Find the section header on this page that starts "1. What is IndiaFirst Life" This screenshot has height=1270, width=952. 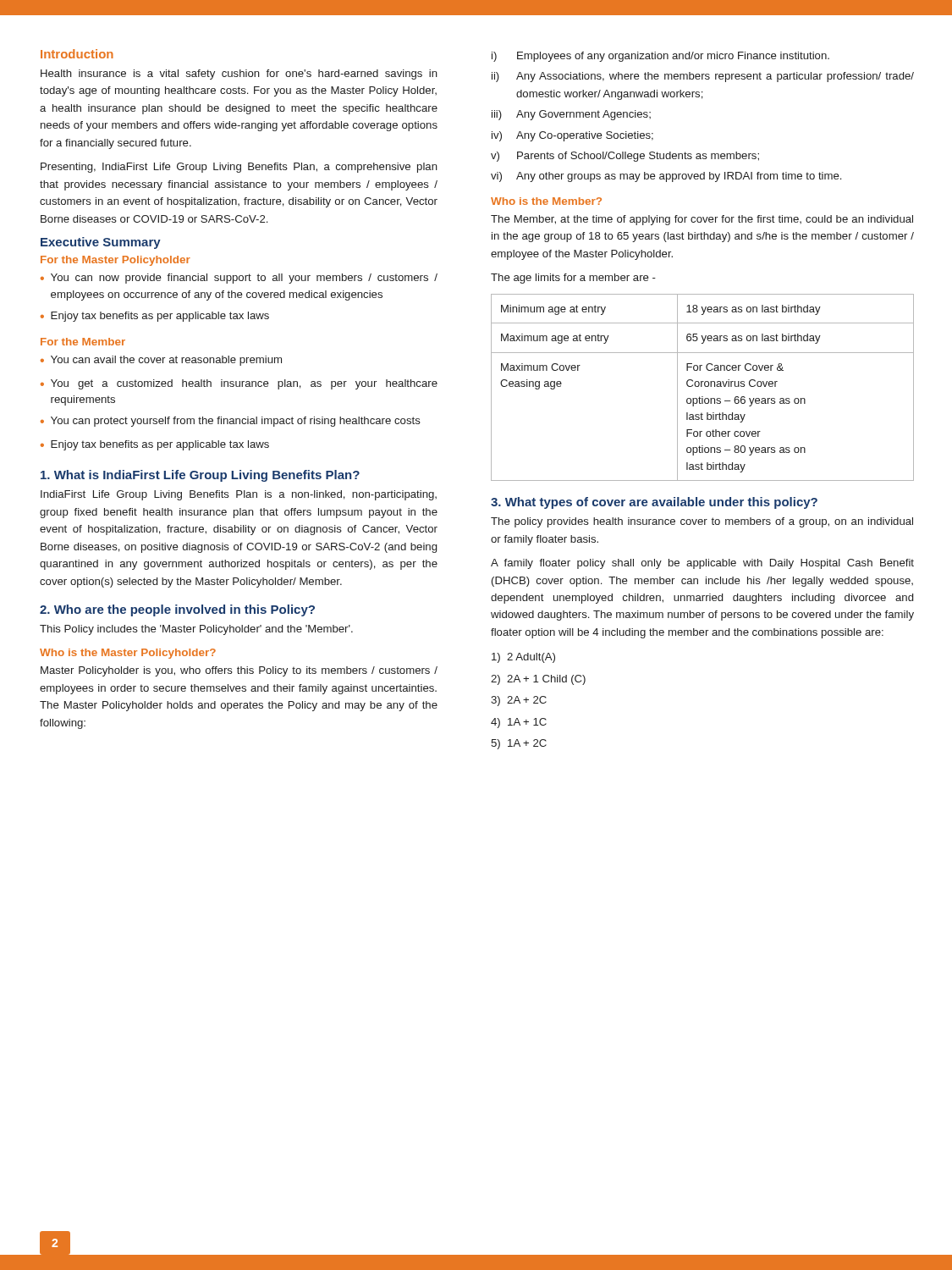tap(239, 475)
